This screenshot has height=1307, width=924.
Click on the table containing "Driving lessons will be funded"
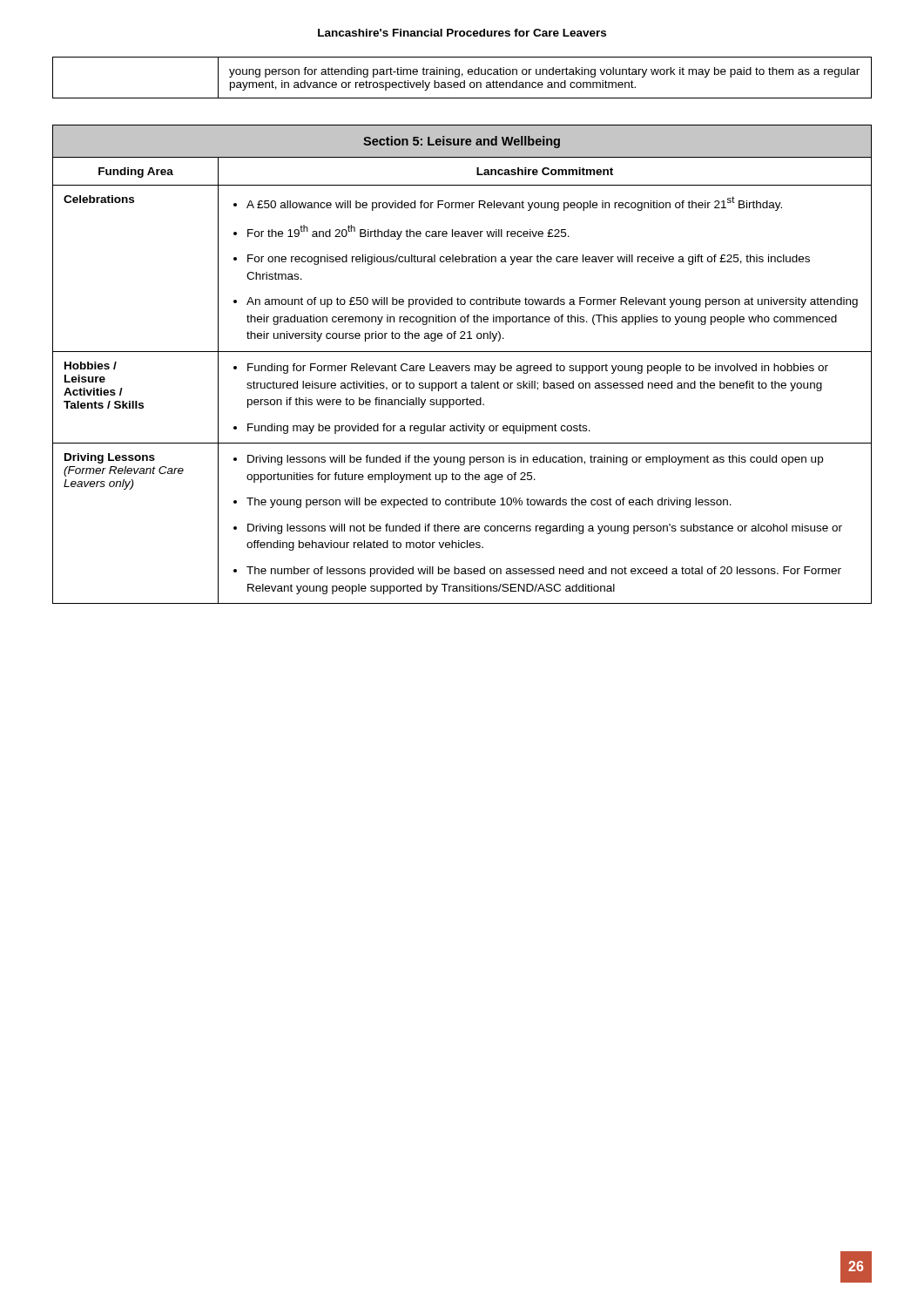[462, 364]
